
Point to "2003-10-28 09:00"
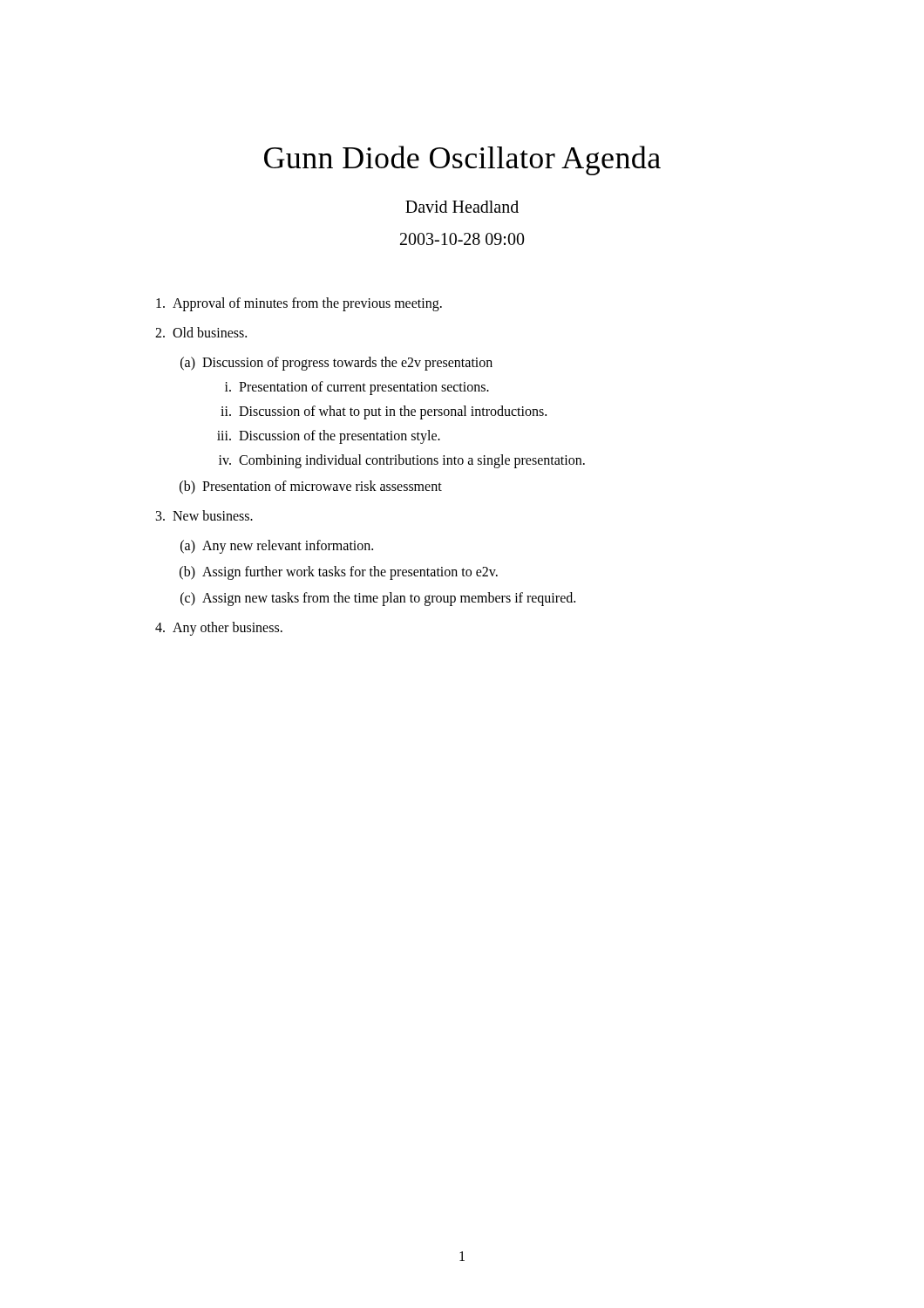point(462,239)
